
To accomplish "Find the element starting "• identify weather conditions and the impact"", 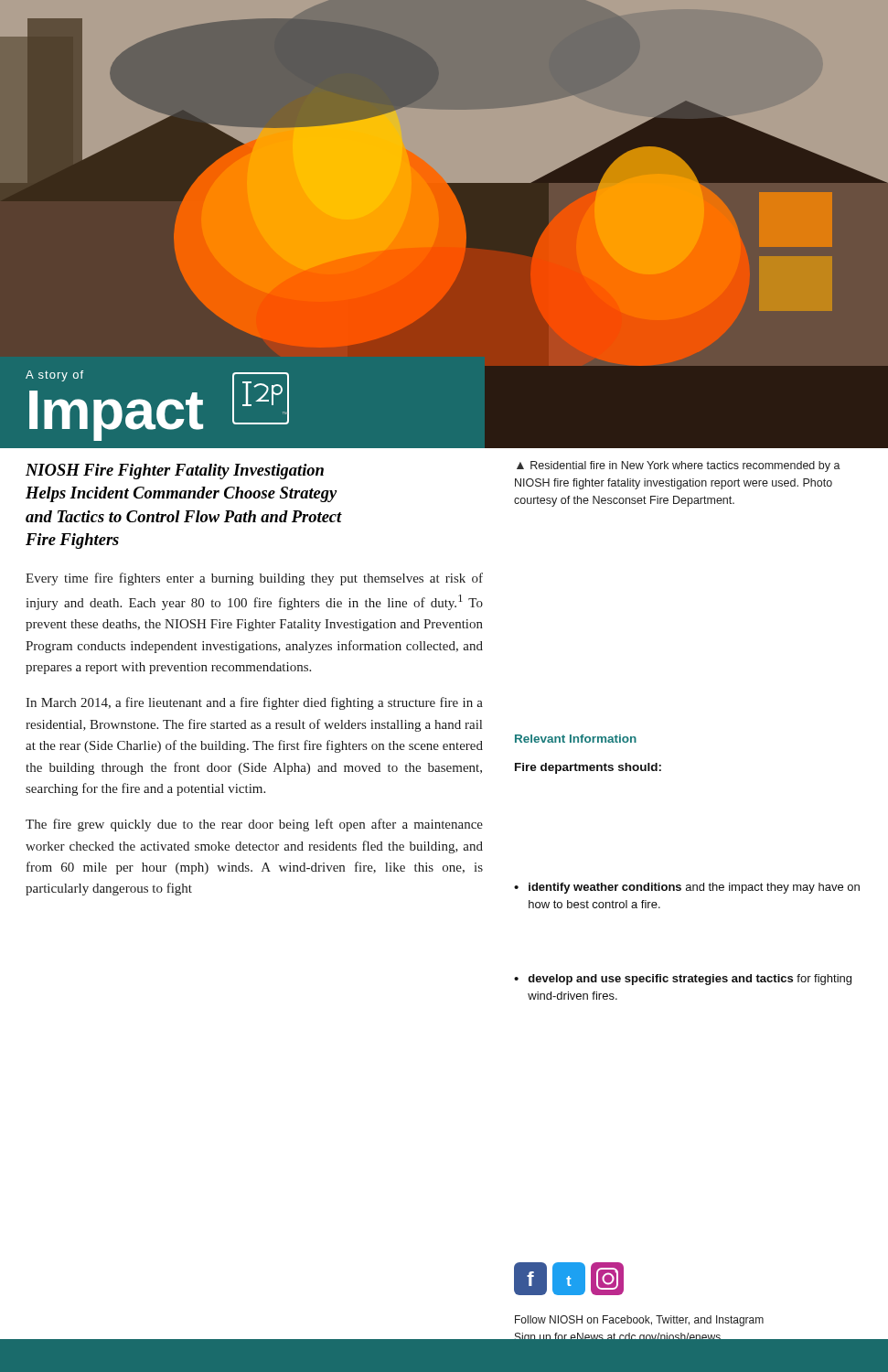I will click(690, 896).
